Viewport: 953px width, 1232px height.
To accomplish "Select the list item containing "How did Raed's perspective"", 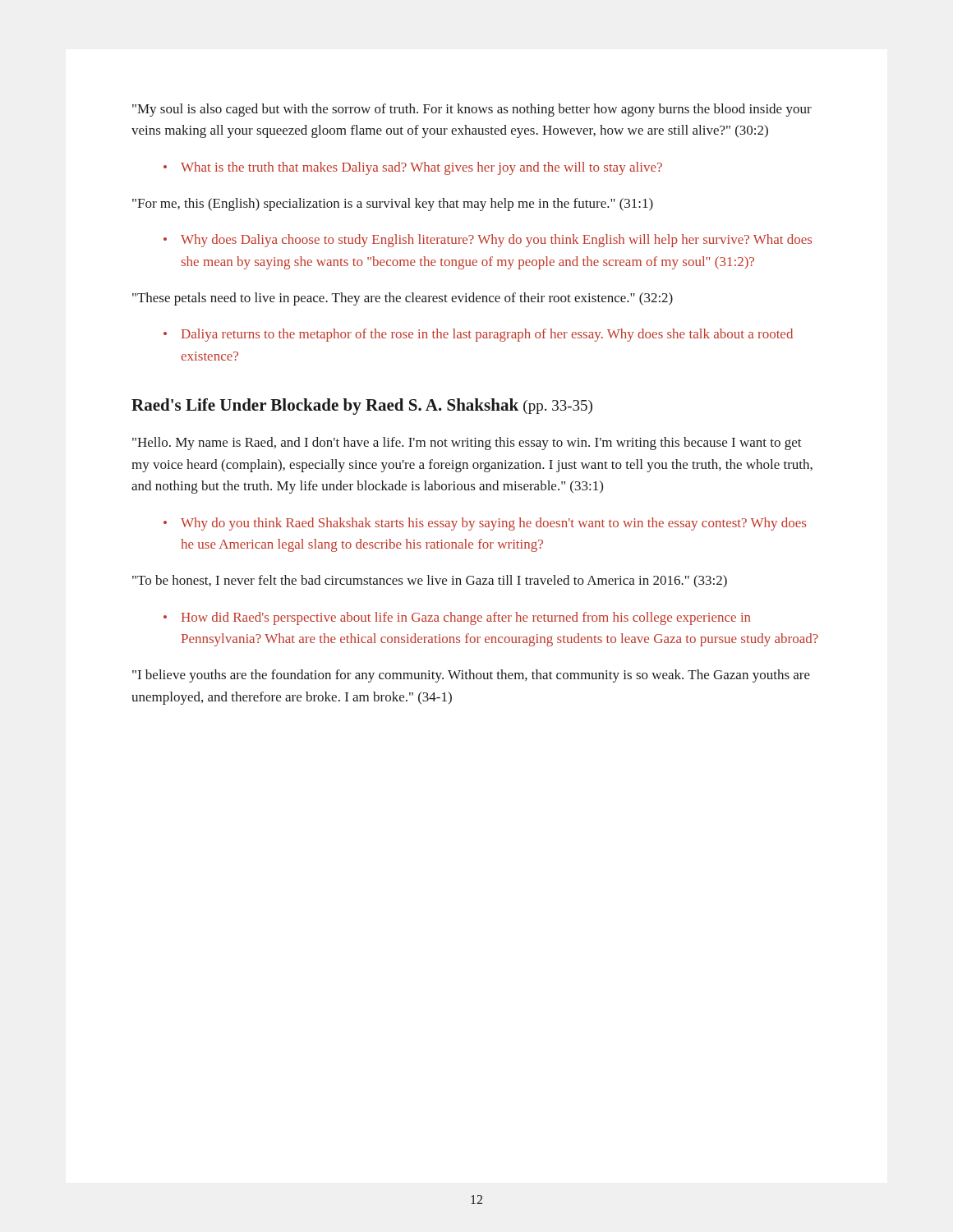I will click(x=500, y=628).
